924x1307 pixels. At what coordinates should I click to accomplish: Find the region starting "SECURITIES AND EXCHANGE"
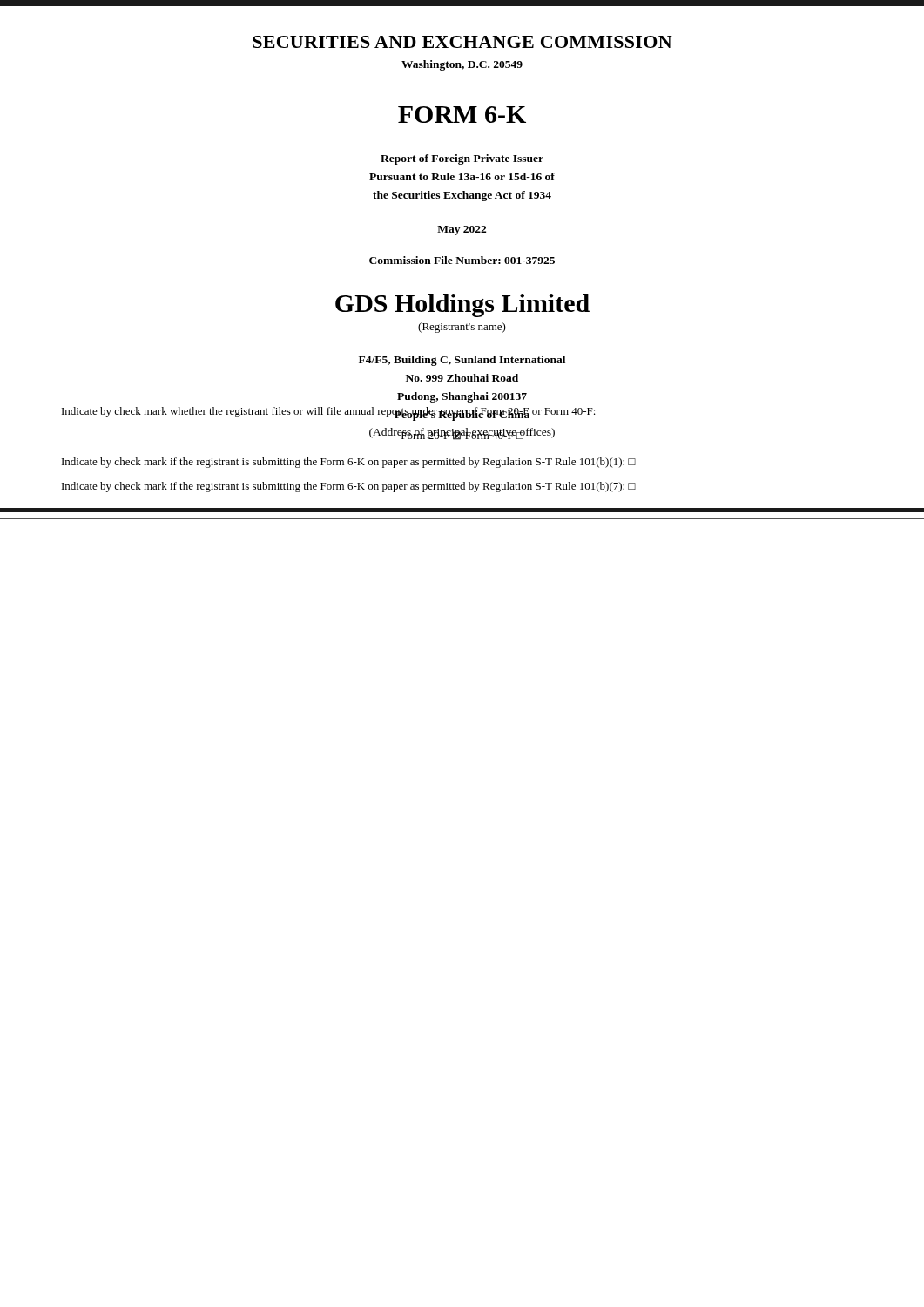(x=462, y=41)
